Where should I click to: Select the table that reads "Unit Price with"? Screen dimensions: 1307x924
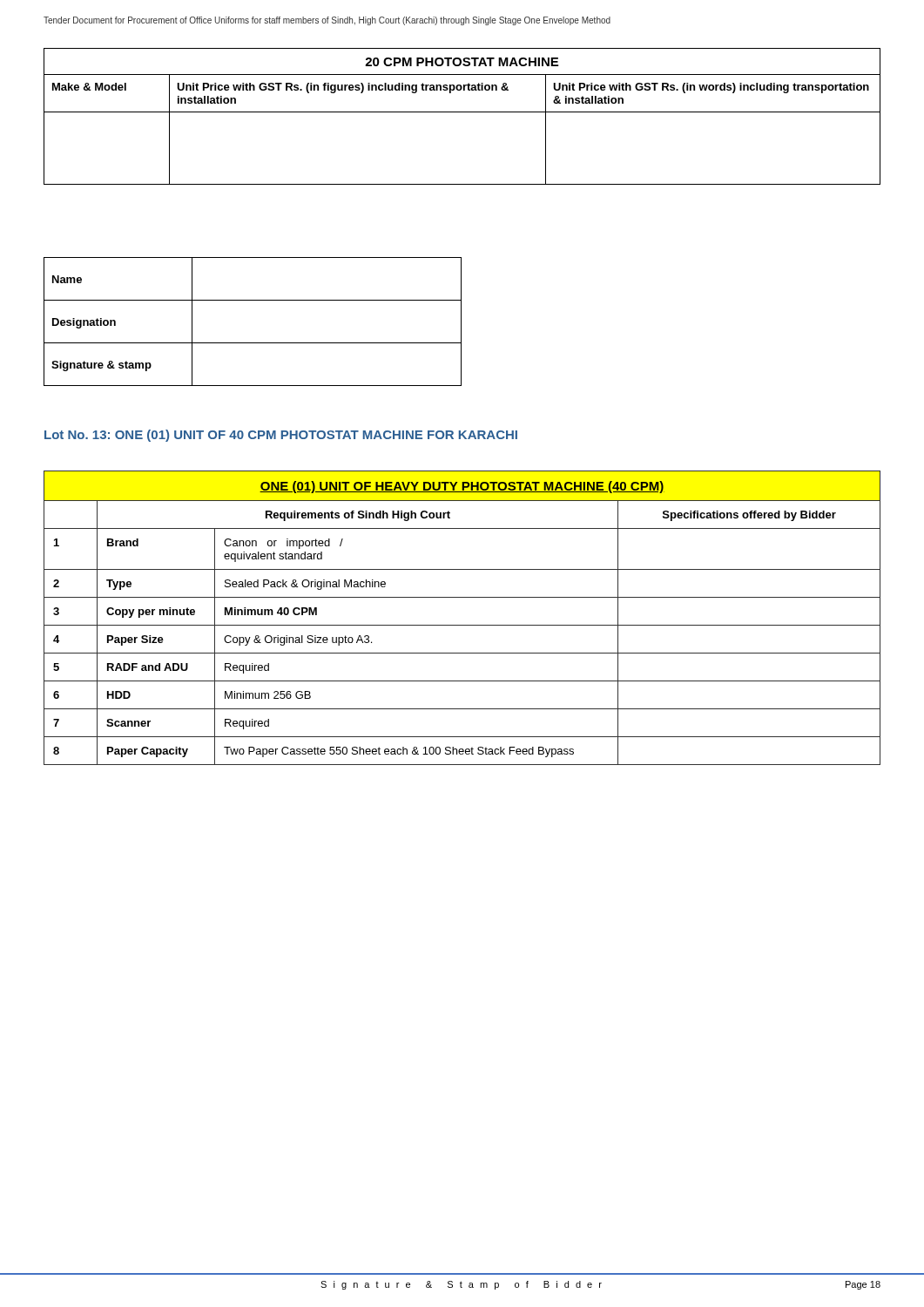[462, 116]
